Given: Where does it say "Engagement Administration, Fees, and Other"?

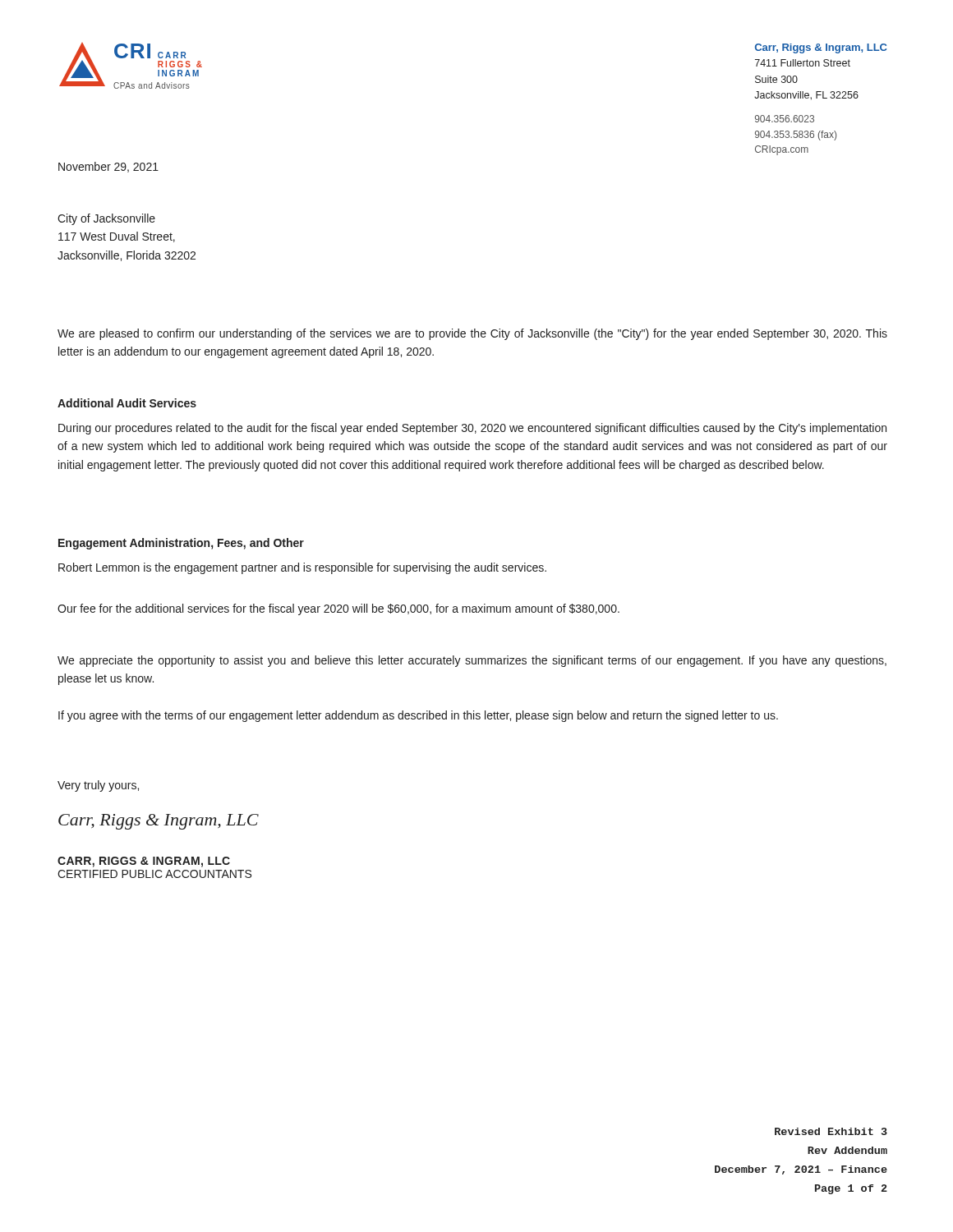Looking at the screenshot, I should pos(181,543).
